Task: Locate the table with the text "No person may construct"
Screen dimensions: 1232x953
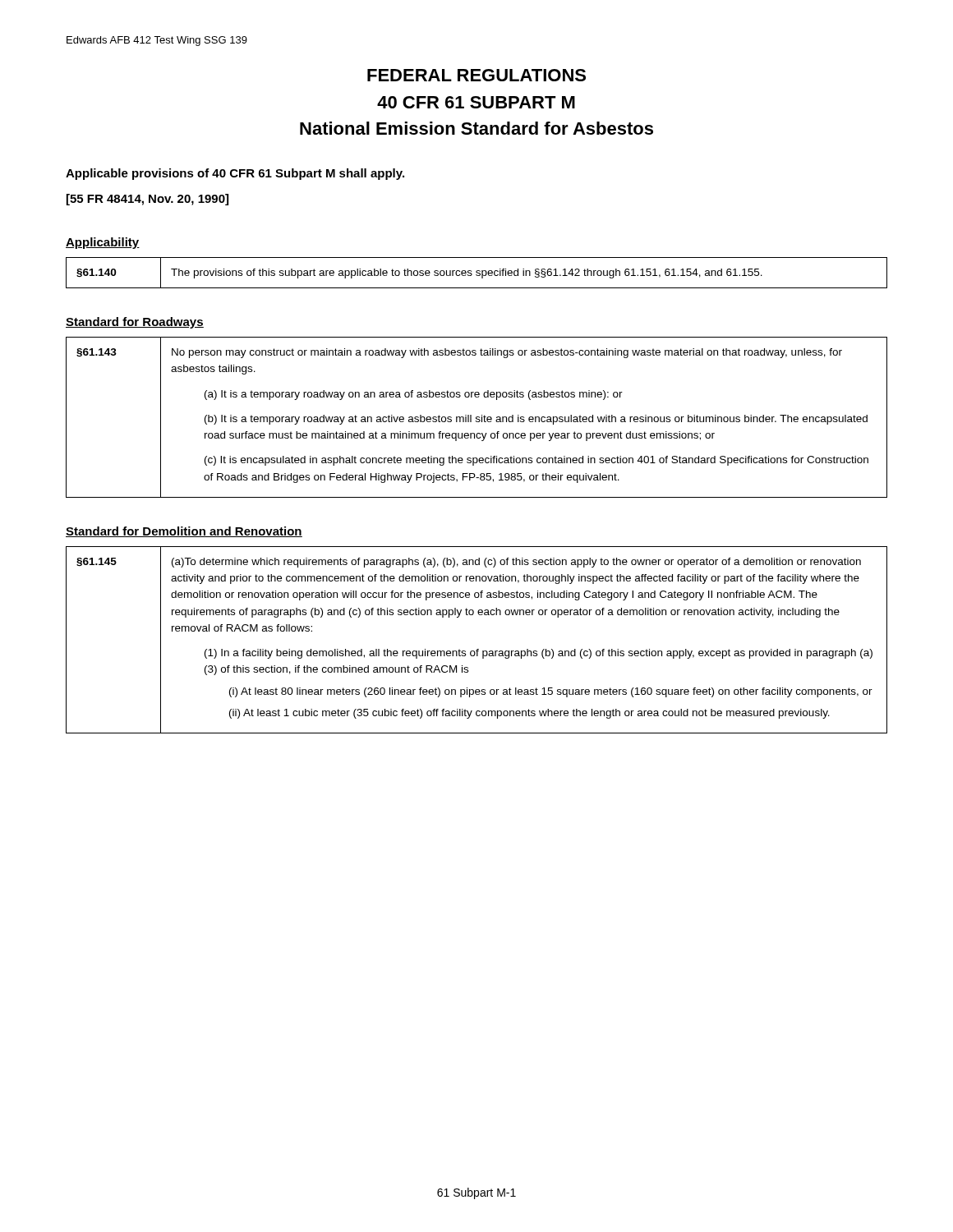Action: [476, 417]
